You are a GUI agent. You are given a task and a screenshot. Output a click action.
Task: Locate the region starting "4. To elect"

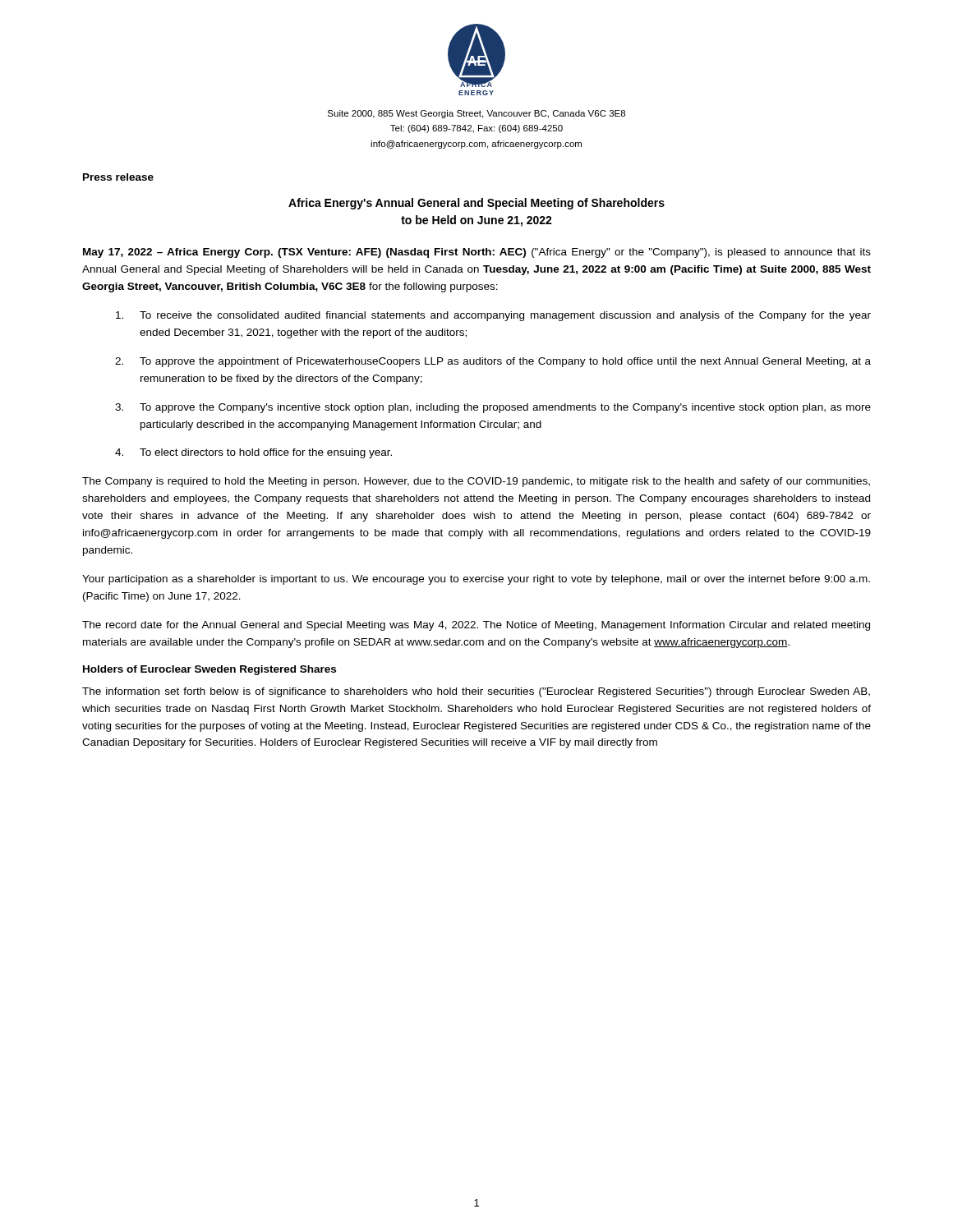253,453
